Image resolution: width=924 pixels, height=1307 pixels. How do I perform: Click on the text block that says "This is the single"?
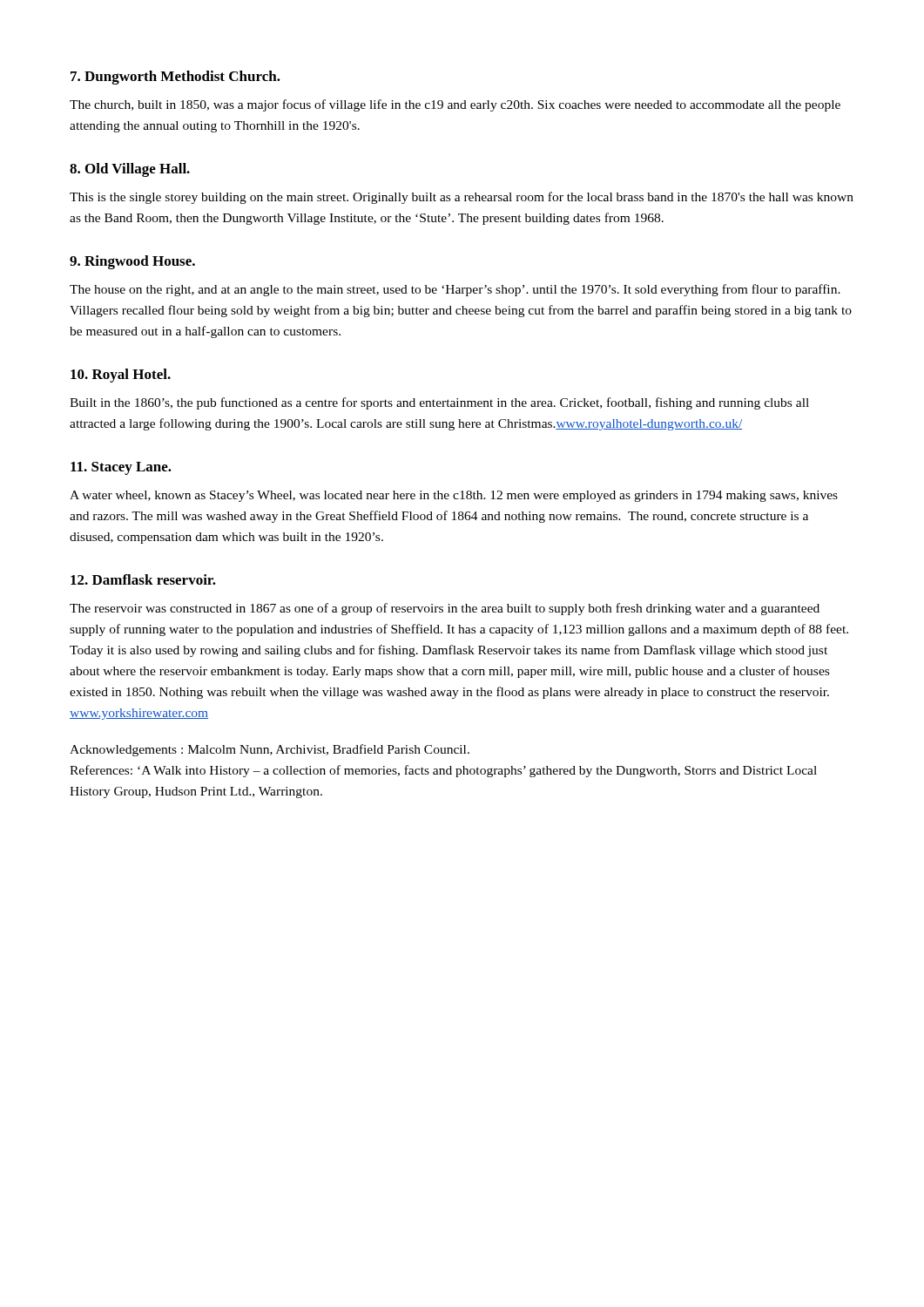462,207
